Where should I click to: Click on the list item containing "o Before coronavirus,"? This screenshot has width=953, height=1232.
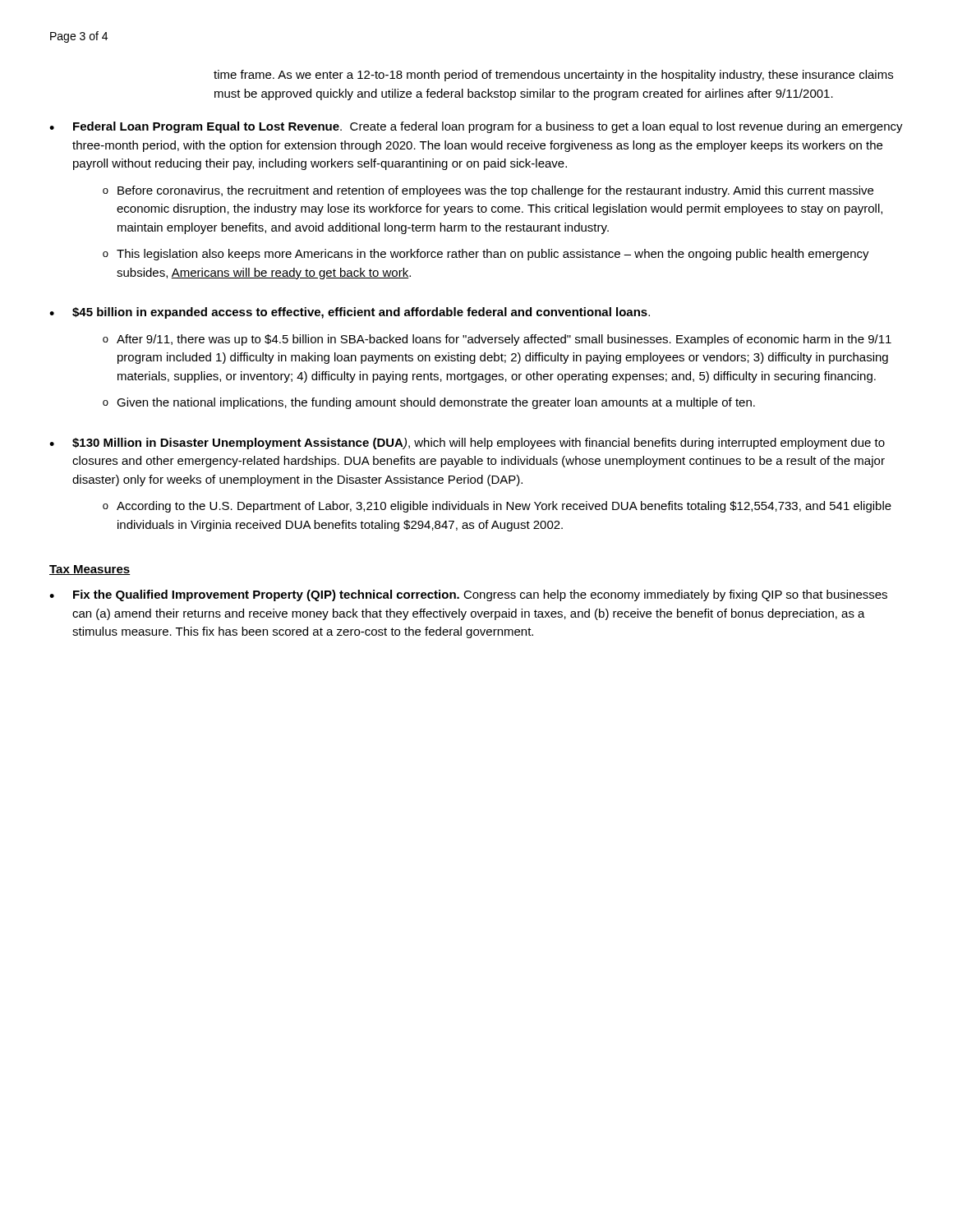488,209
